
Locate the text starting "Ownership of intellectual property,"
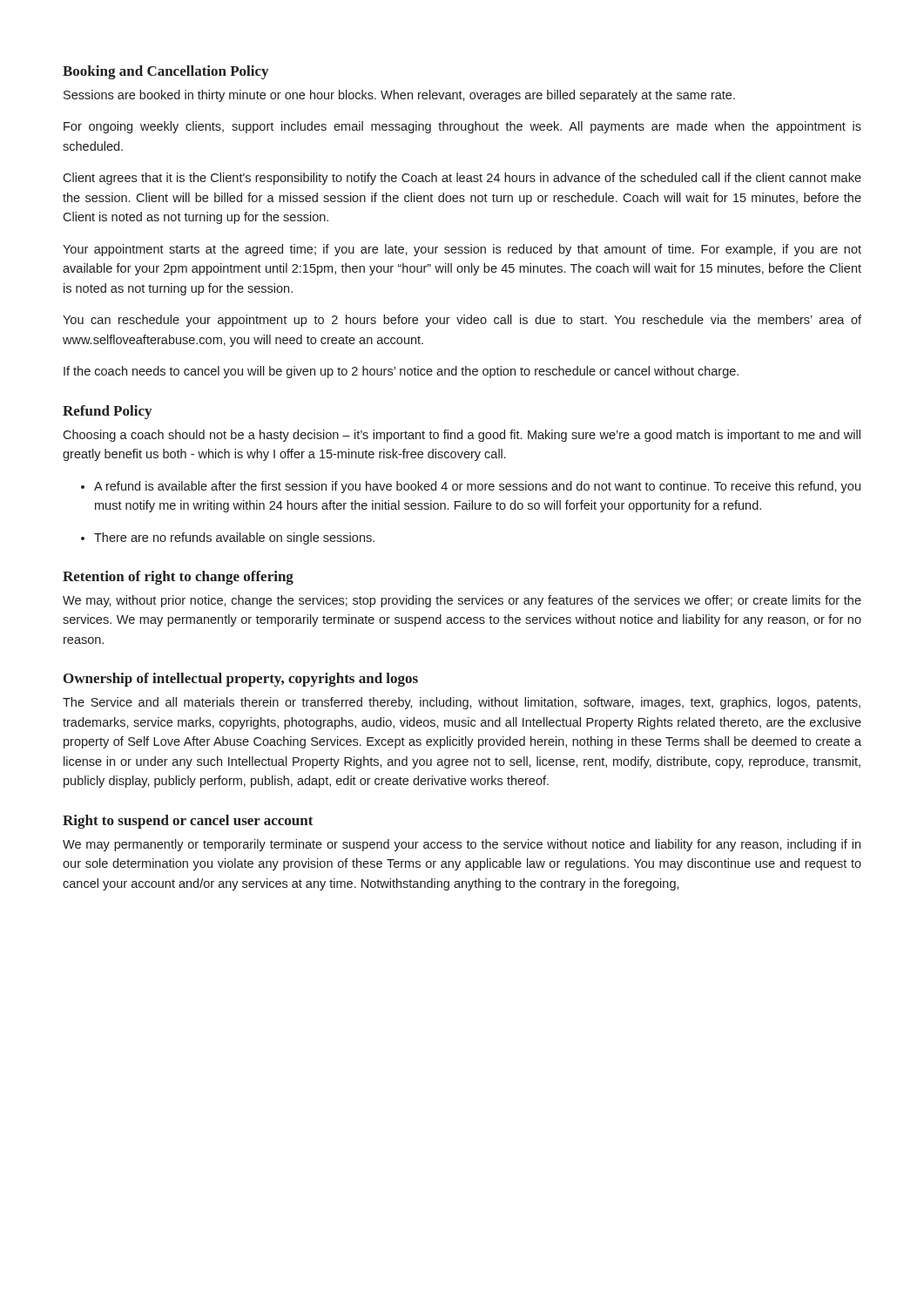coord(240,679)
